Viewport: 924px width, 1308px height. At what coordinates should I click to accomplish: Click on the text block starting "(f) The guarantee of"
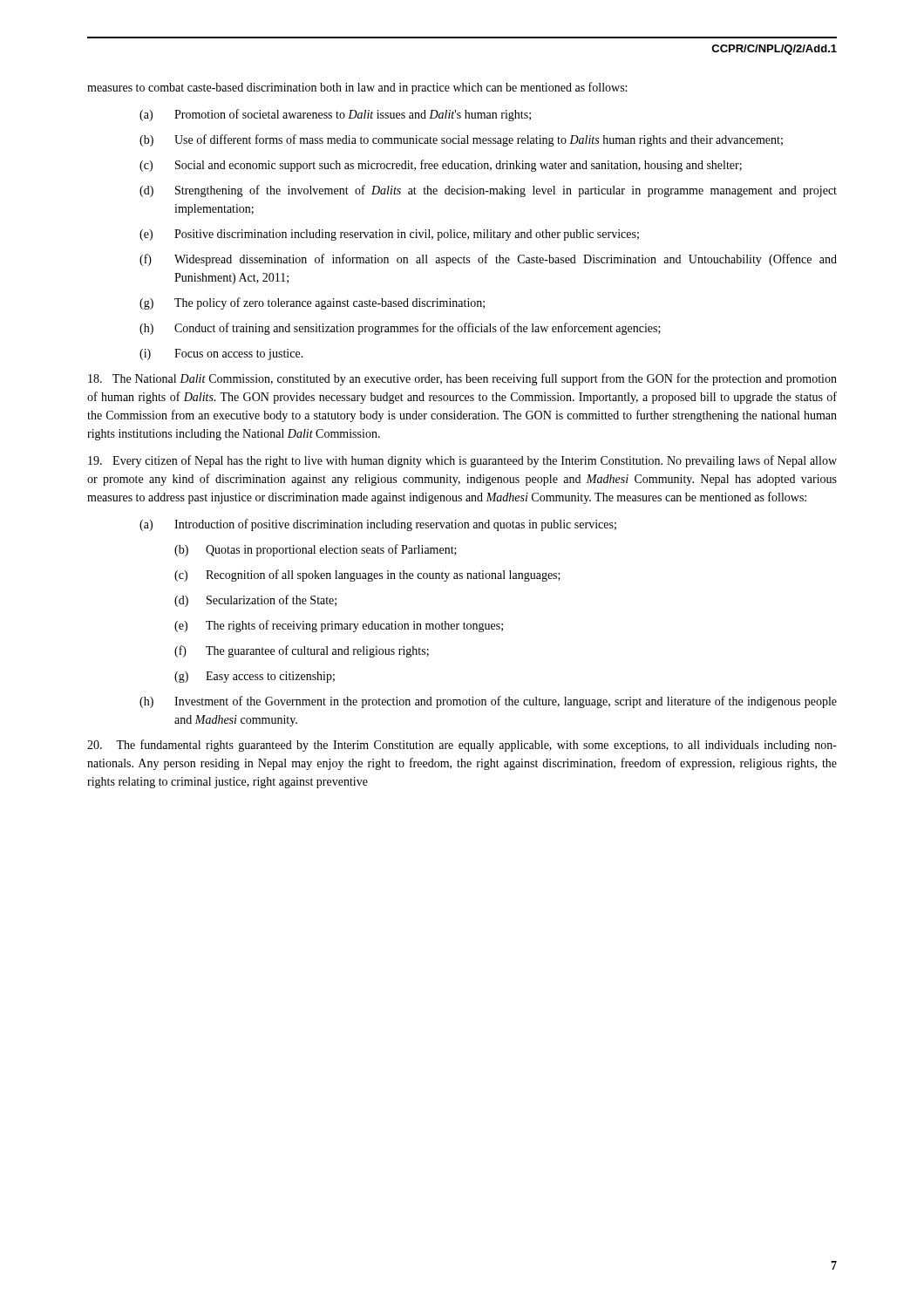click(x=302, y=651)
